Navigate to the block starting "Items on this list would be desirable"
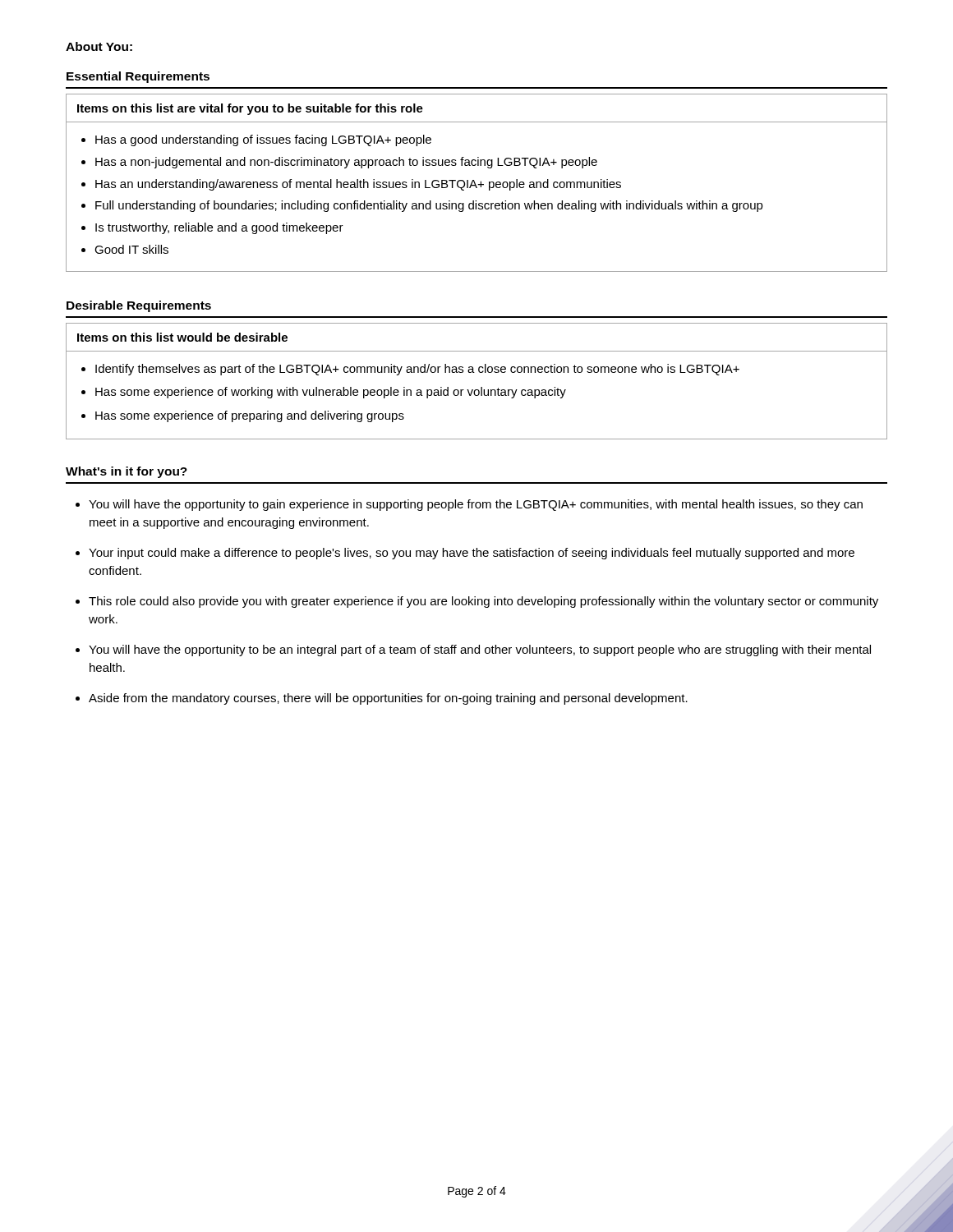953x1232 pixels. pos(182,337)
